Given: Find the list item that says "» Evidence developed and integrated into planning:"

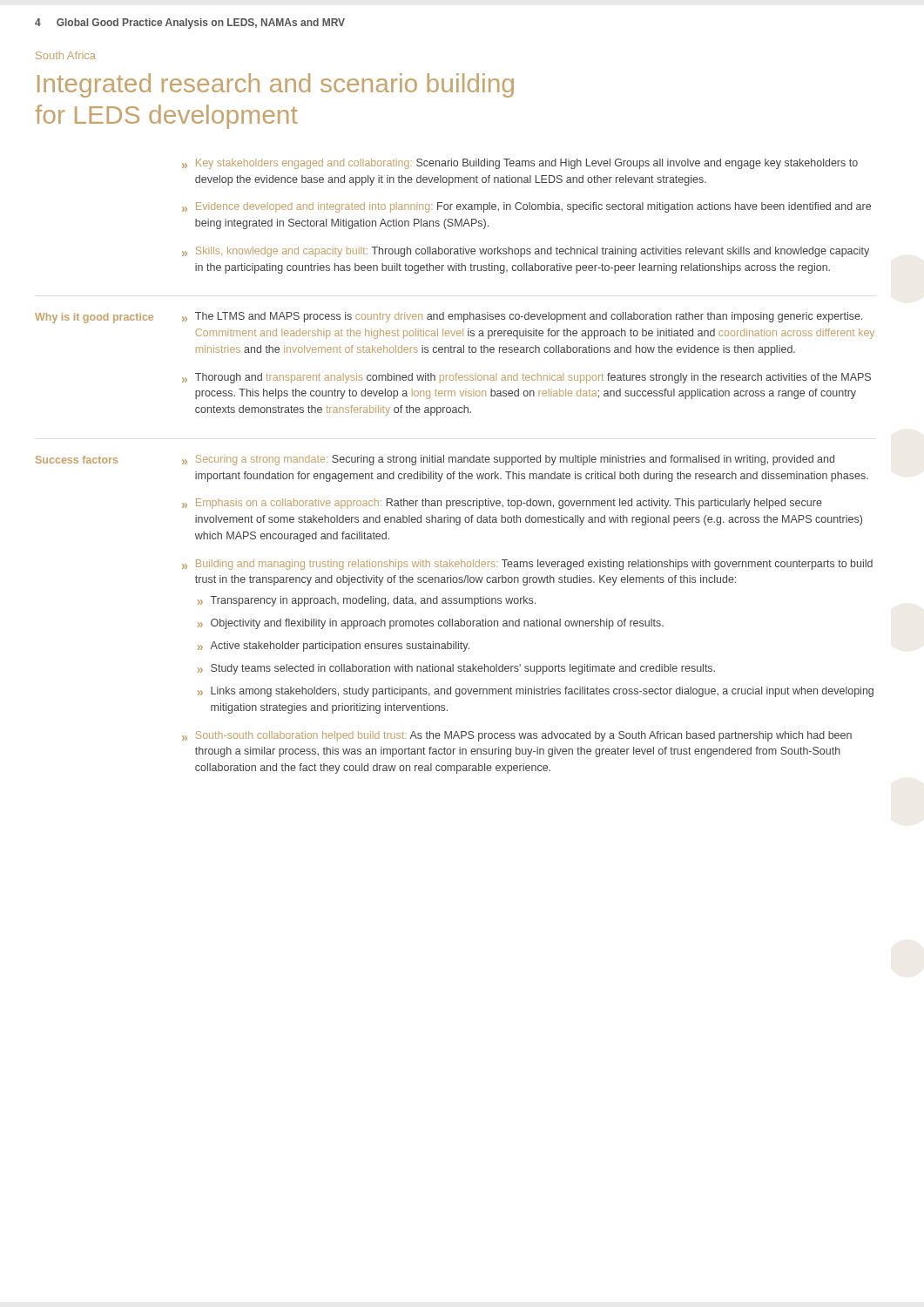Looking at the screenshot, I should [529, 215].
